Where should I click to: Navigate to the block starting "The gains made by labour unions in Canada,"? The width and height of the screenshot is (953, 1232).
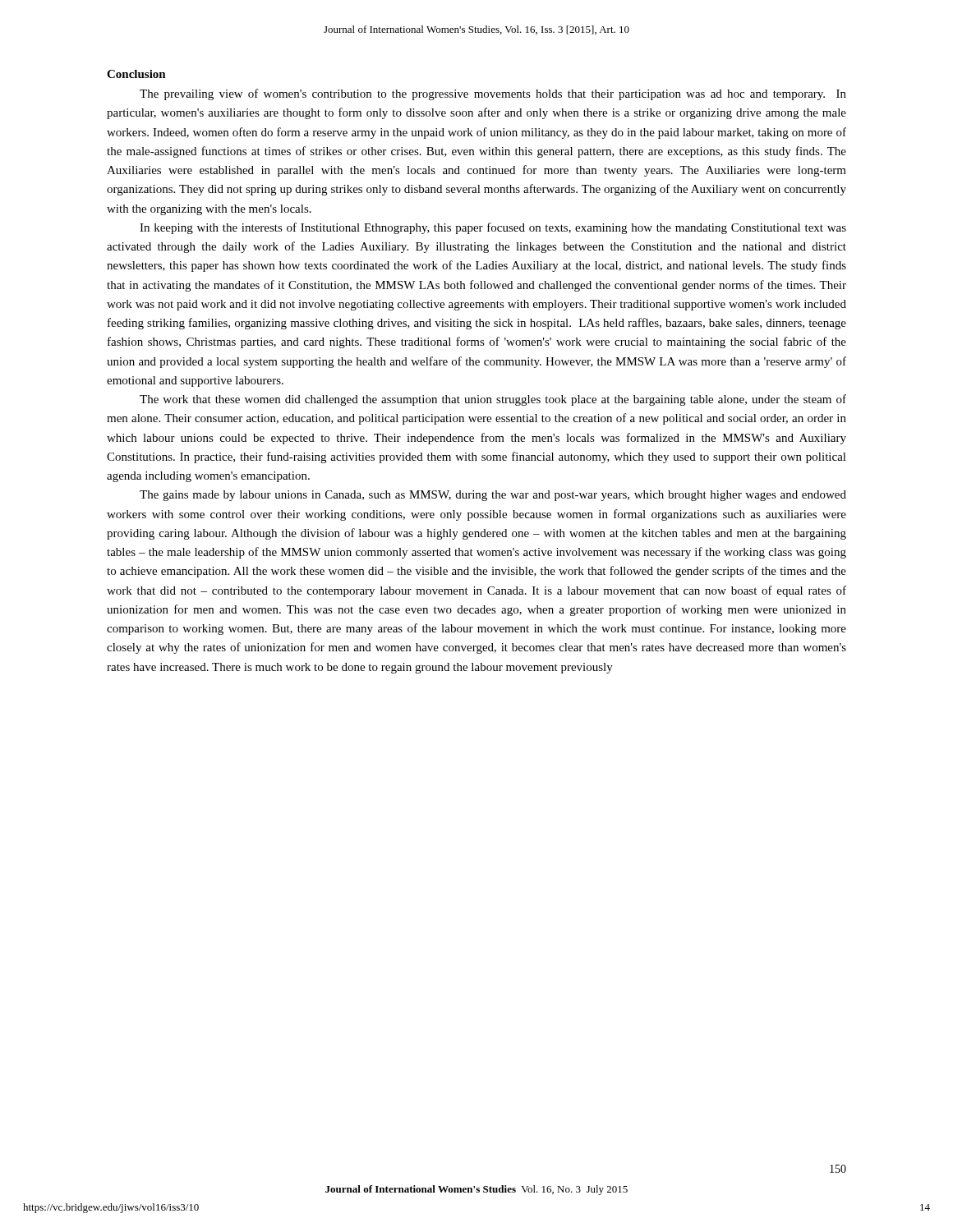point(476,581)
